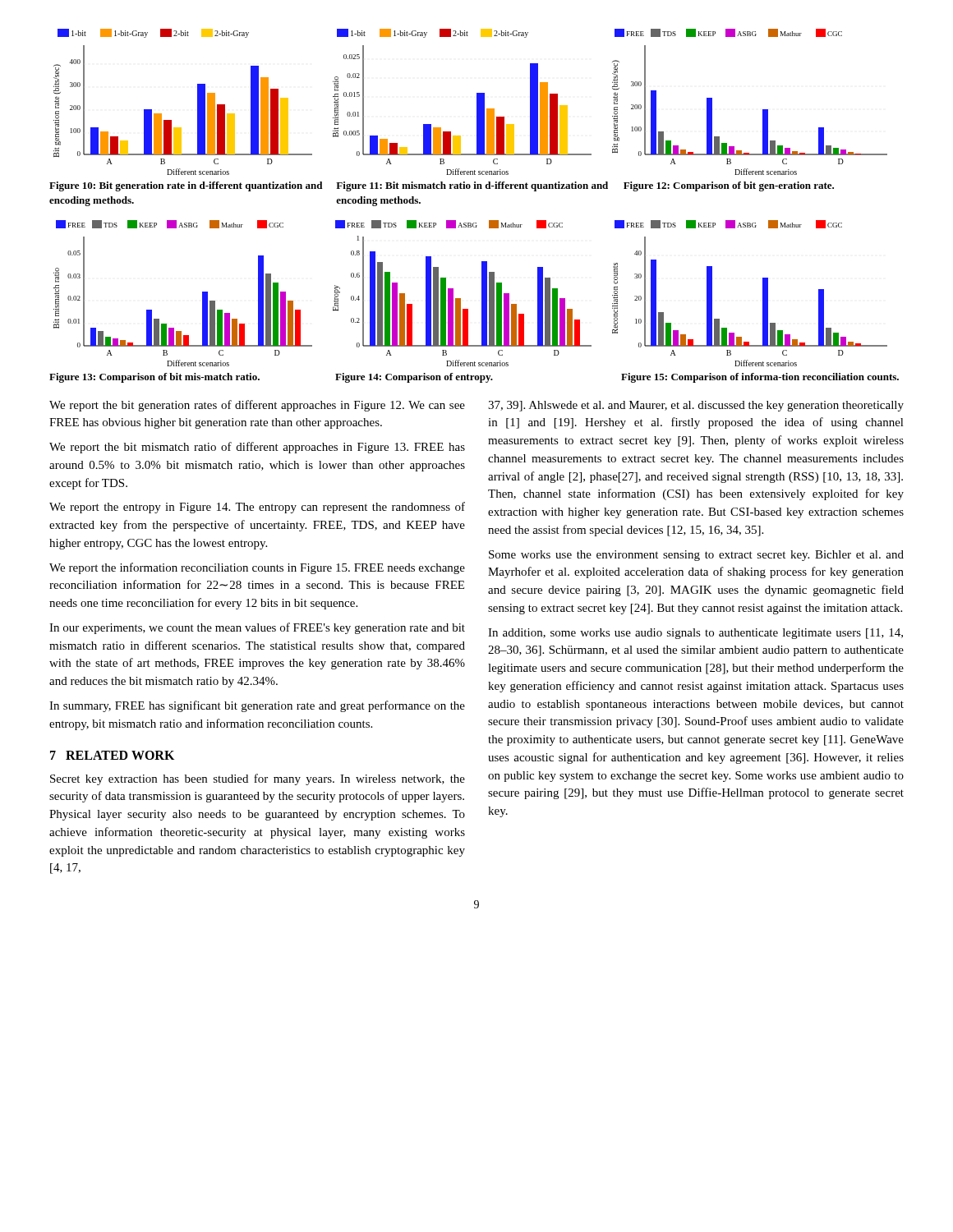Locate the region starting "We report the bit generation rates of different"
Viewport: 953px width, 1232px height.
tap(257, 565)
